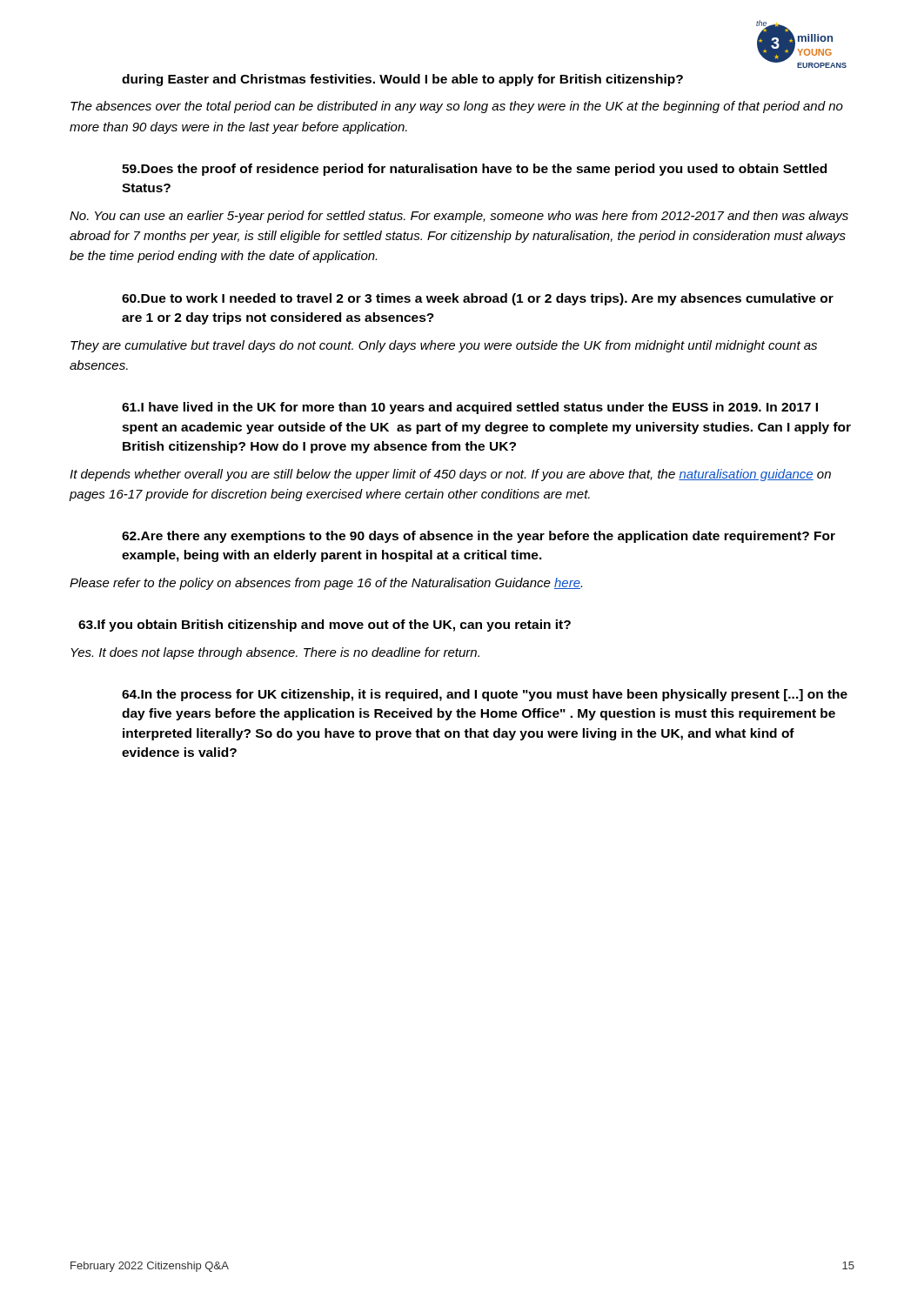924x1305 pixels.
Task: Navigate to the text starting "61.I have lived in the UK"
Action: click(x=486, y=426)
